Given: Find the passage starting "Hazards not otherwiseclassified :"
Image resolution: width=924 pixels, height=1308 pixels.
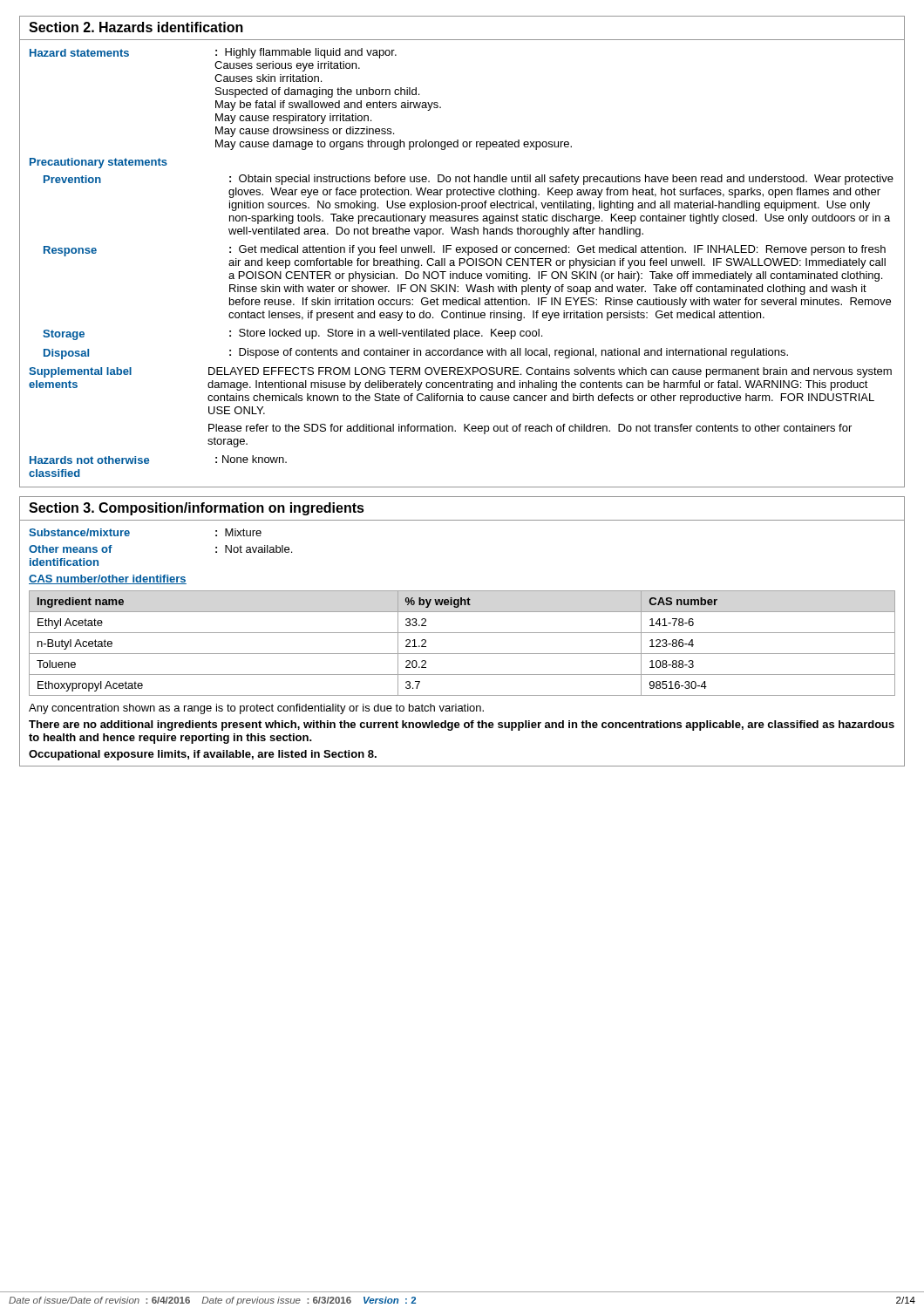Looking at the screenshot, I should click(88, 459).
